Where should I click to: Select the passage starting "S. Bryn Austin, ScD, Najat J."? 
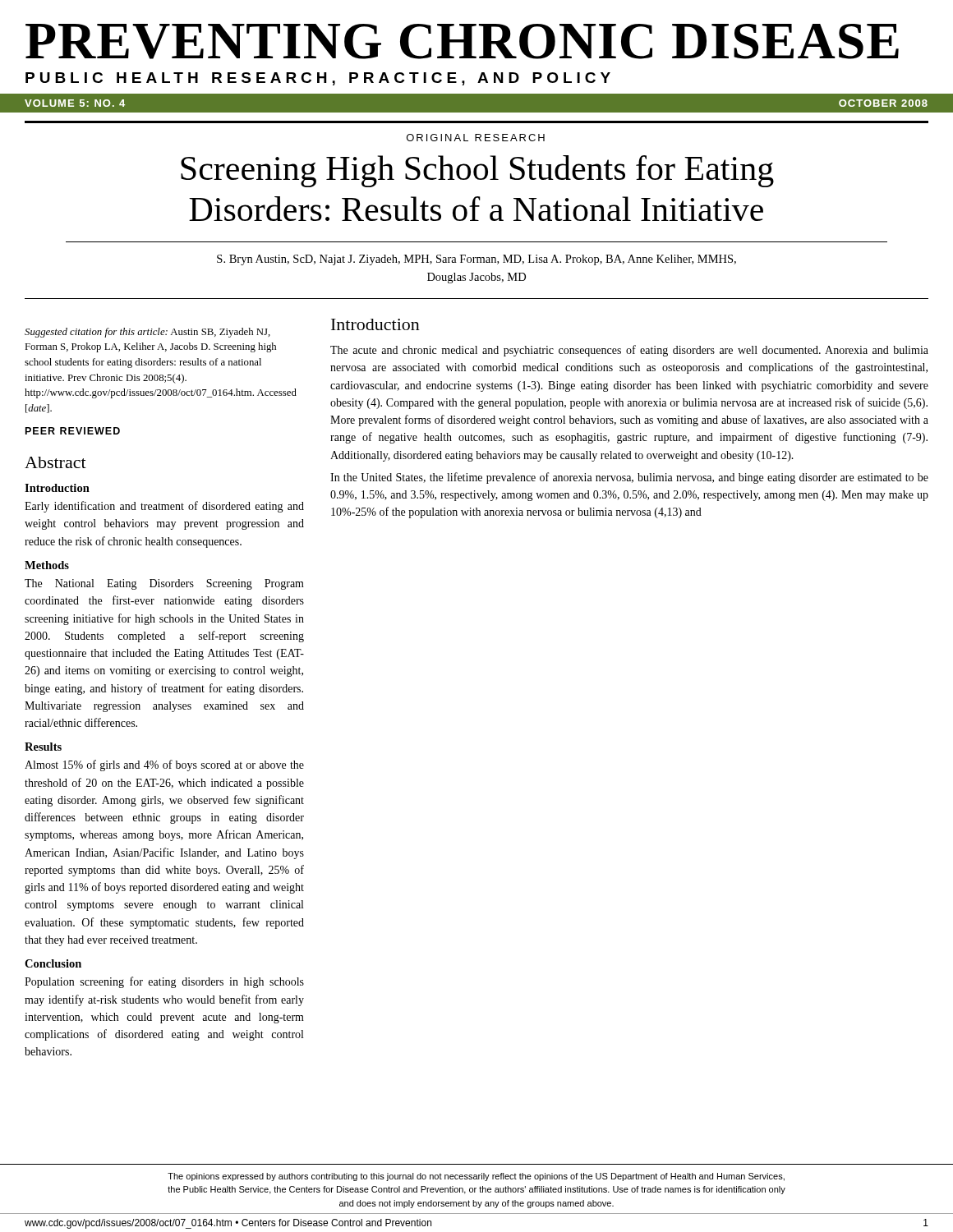tap(476, 268)
